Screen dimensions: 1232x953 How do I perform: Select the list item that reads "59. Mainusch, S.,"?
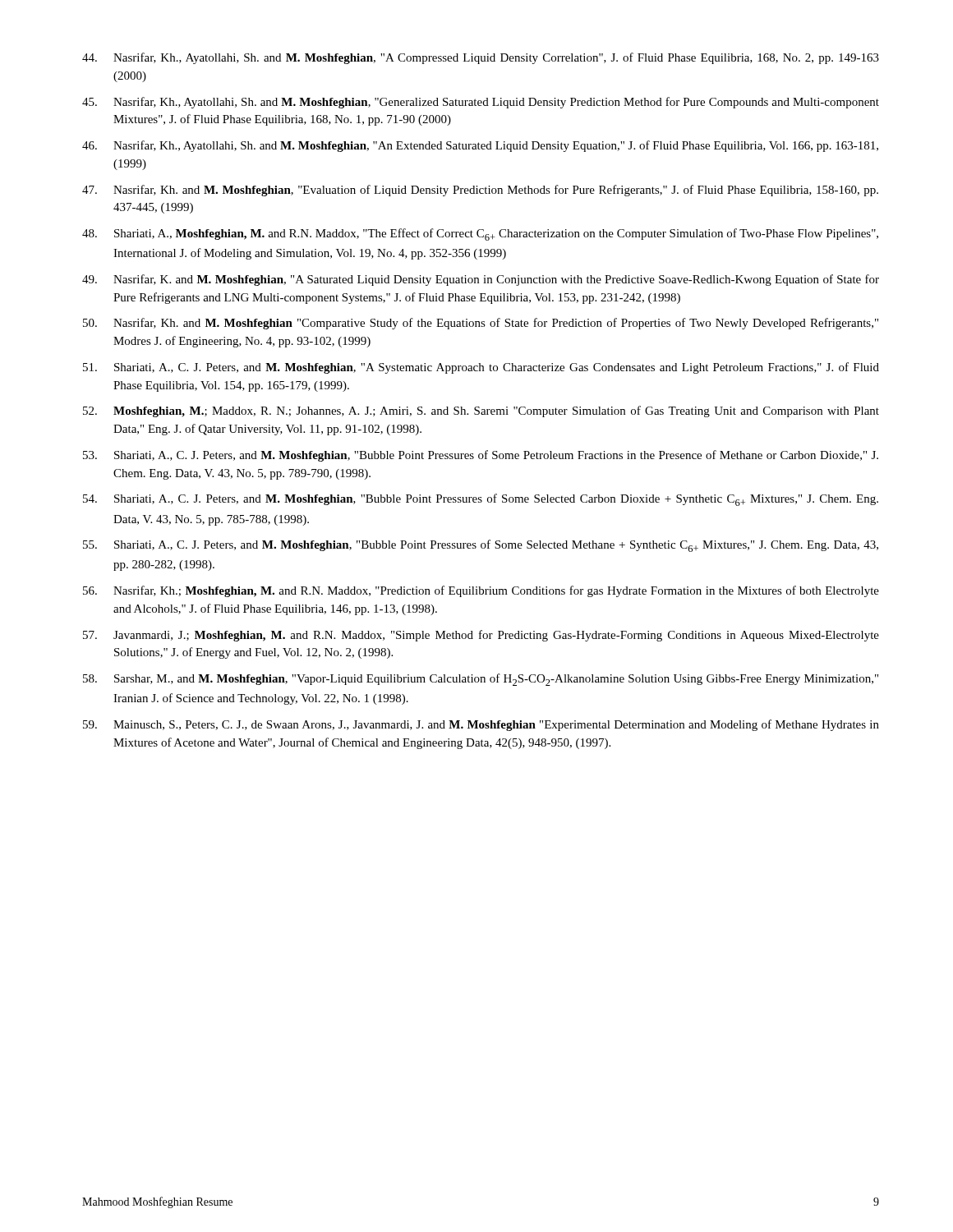[481, 734]
